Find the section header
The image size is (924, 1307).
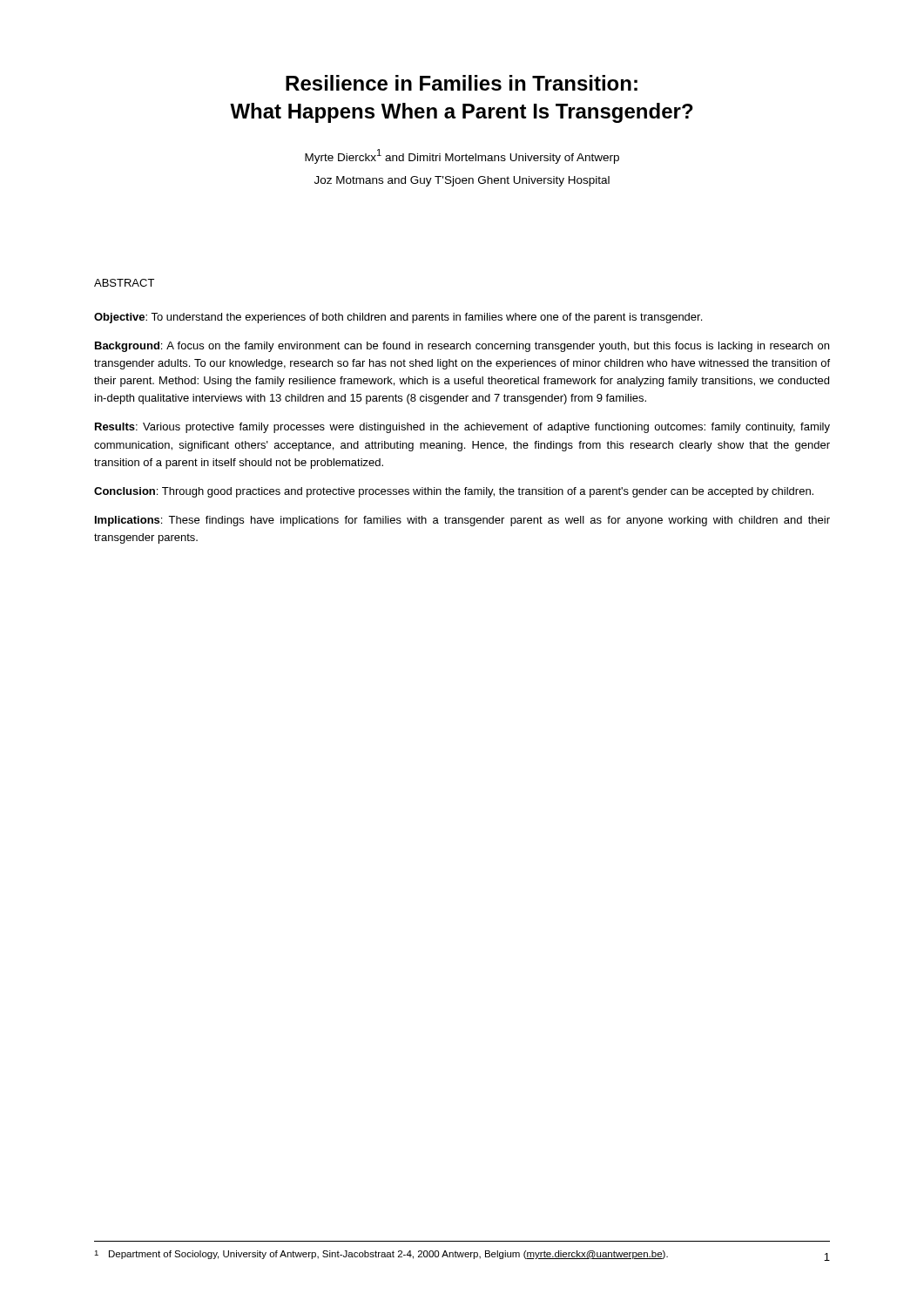(x=124, y=283)
